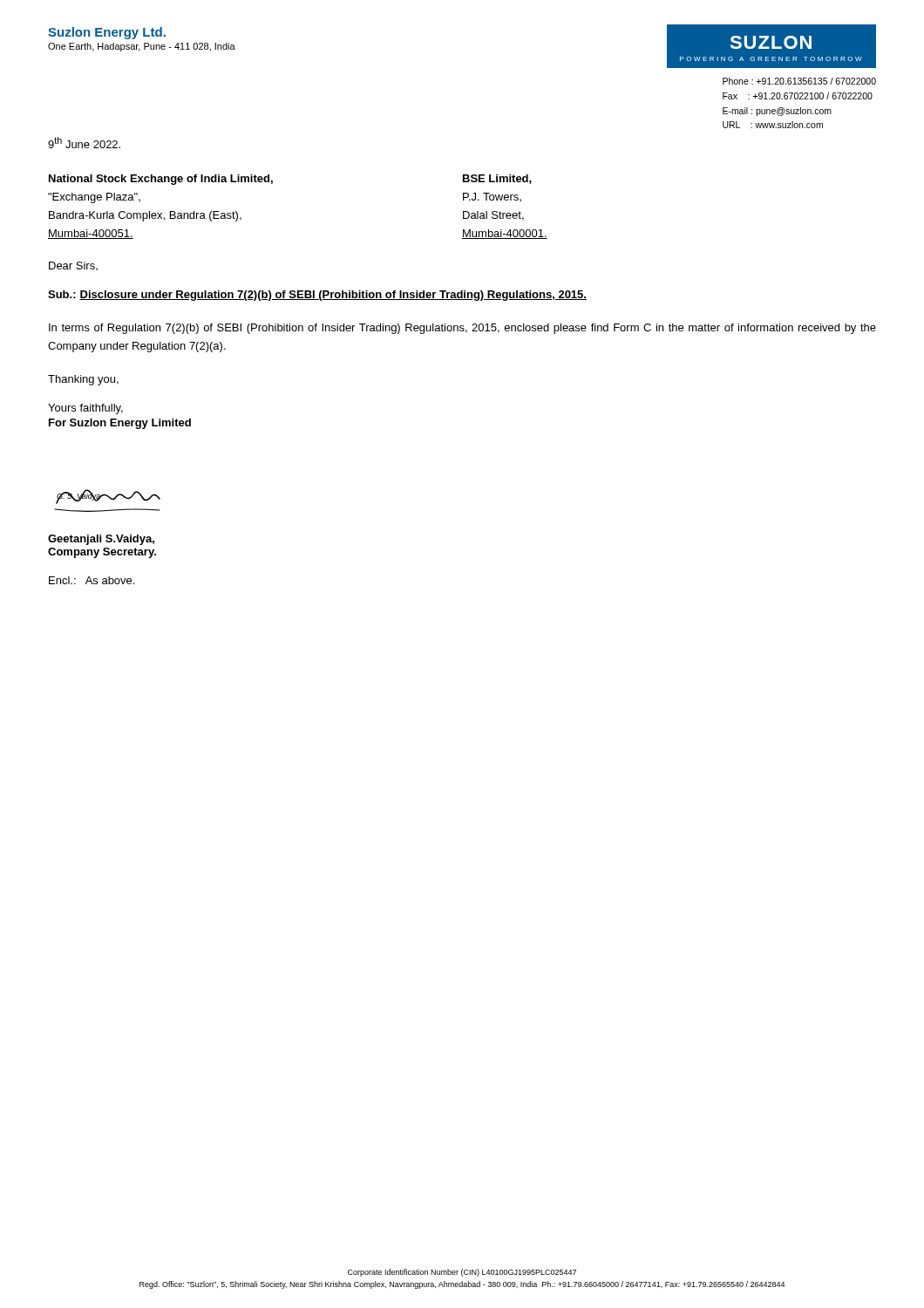Locate the region starting "In terms of Regulation 7(2)(b) of SEBI (Prohibition"
Screen dimensions: 1308x924
click(462, 336)
